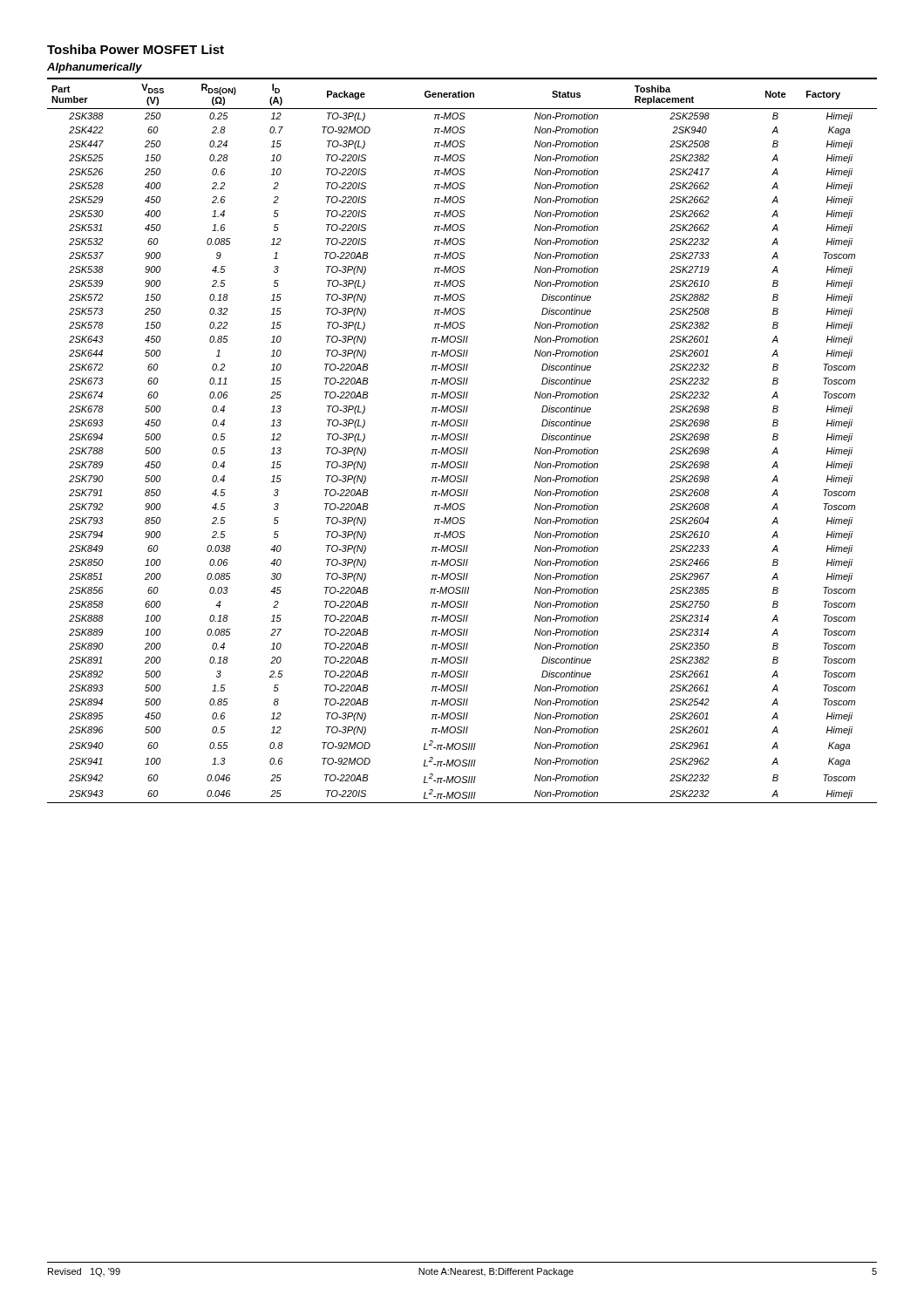Navigate to the block starting "Toshiba Power MOSFET List"
Viewport: 924px width, 1308px height.
point(136,49)
